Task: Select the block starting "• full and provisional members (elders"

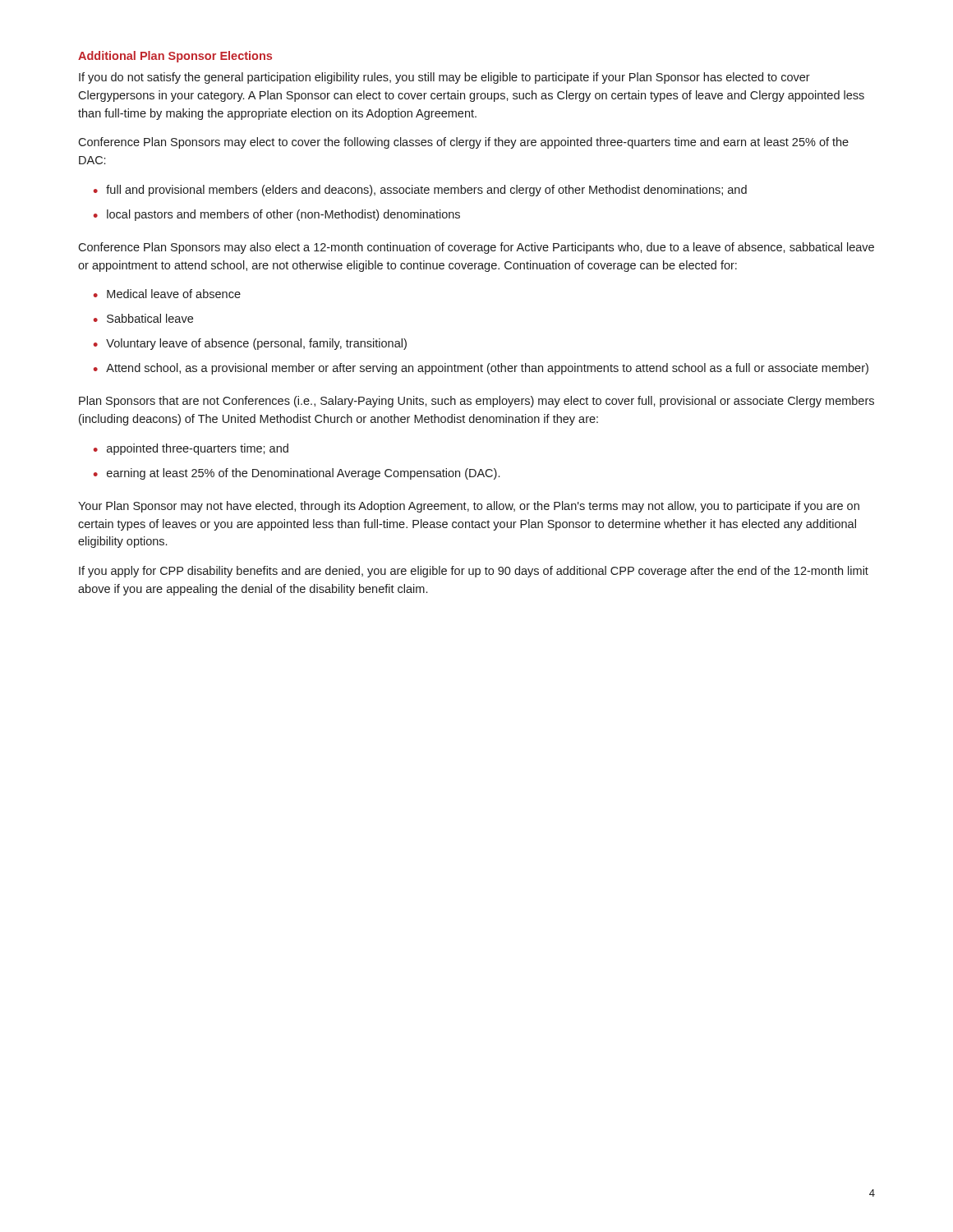Action: [x=484, y=192]
